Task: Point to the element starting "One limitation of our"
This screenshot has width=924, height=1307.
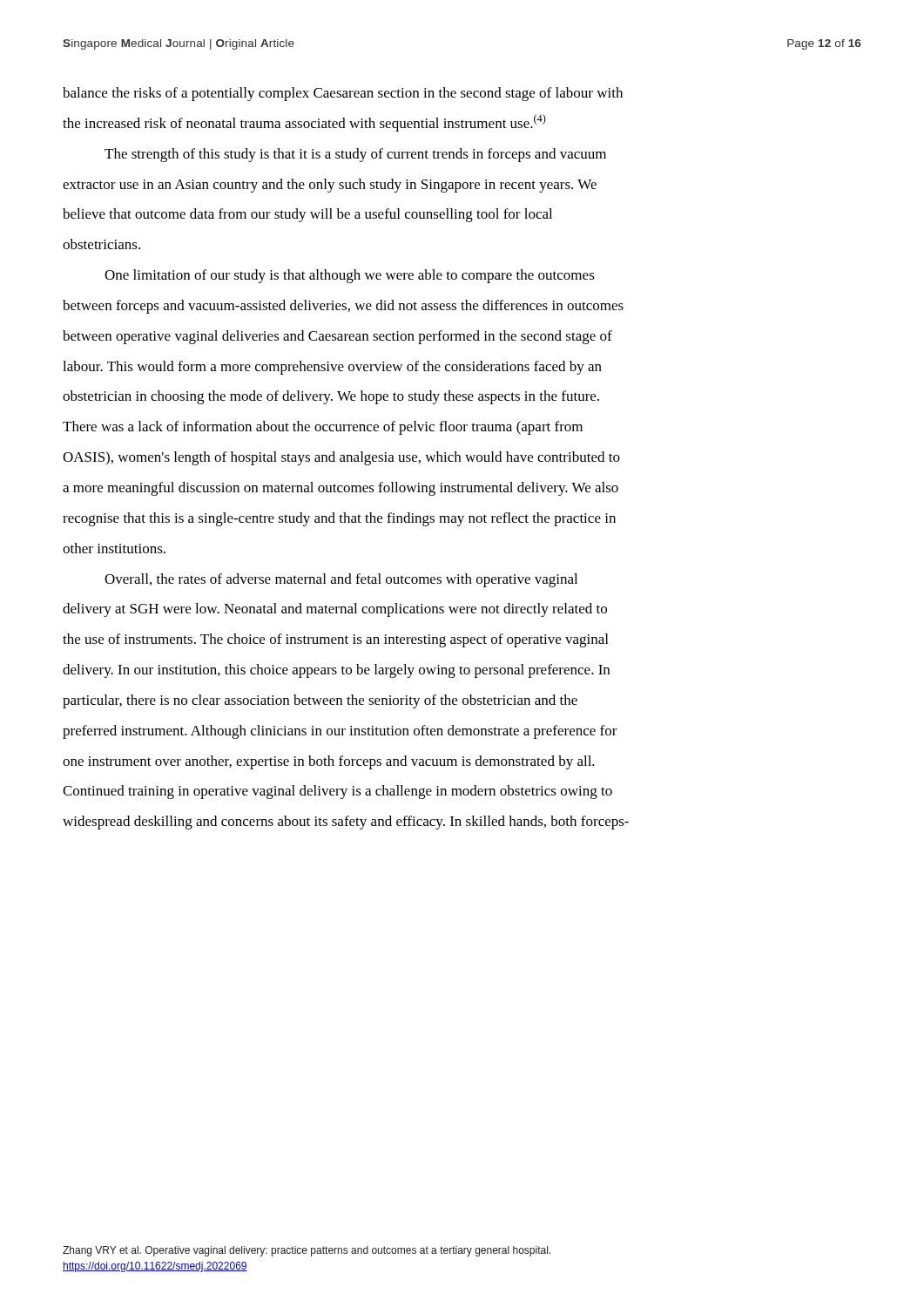Action: [x=350, y=276]
